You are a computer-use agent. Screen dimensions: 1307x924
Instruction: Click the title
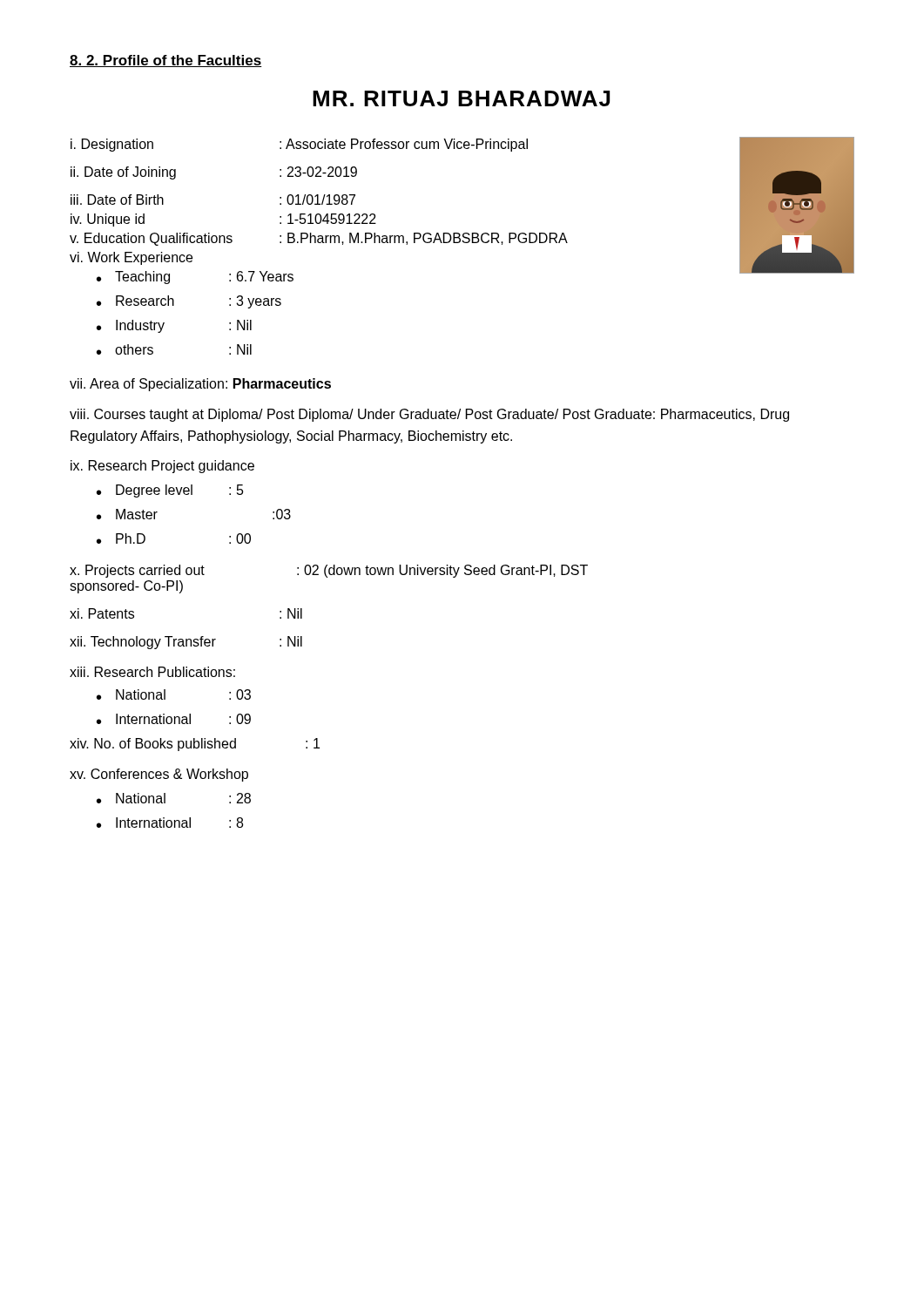(462, 98)
